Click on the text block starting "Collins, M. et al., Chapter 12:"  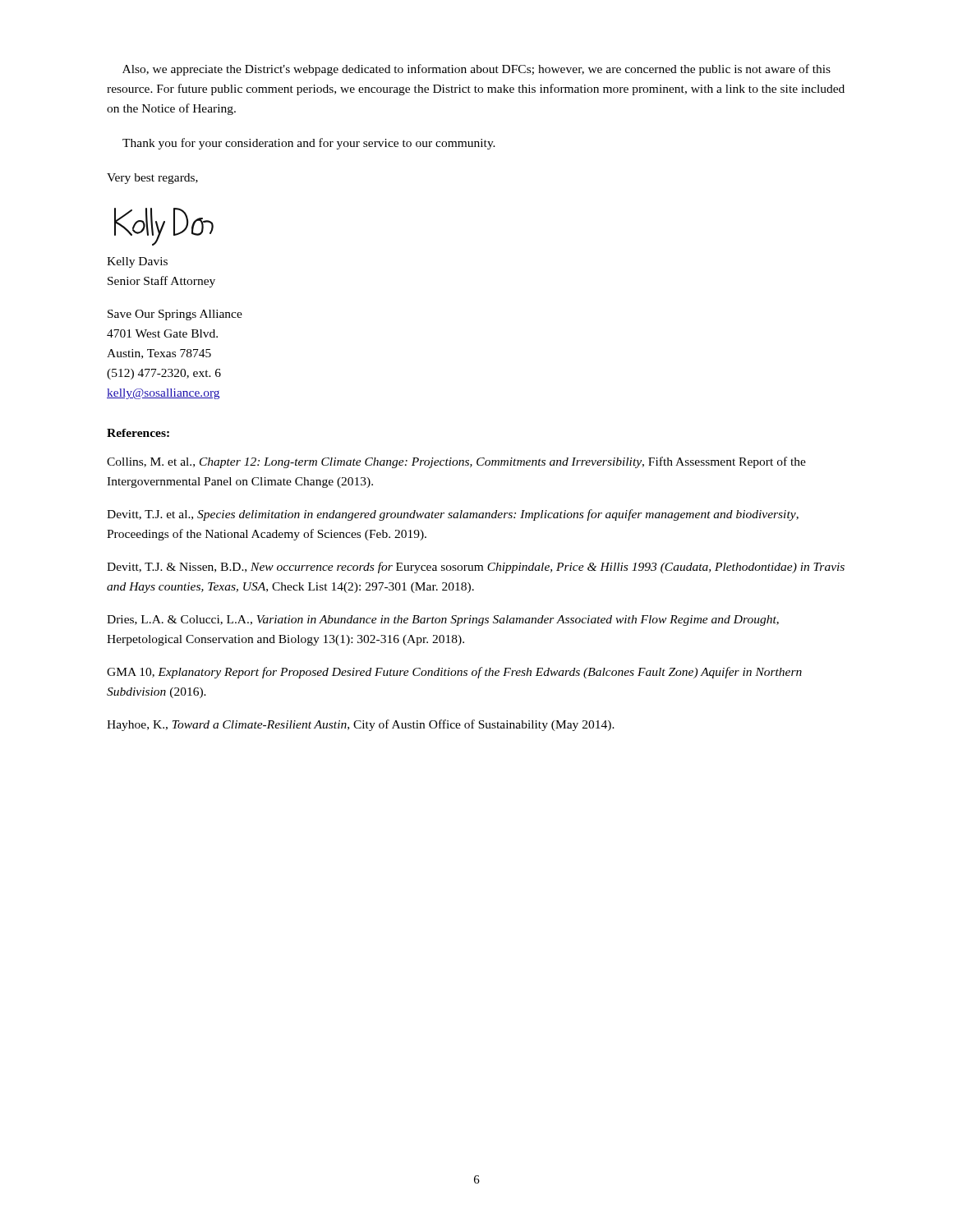(456, 471)
